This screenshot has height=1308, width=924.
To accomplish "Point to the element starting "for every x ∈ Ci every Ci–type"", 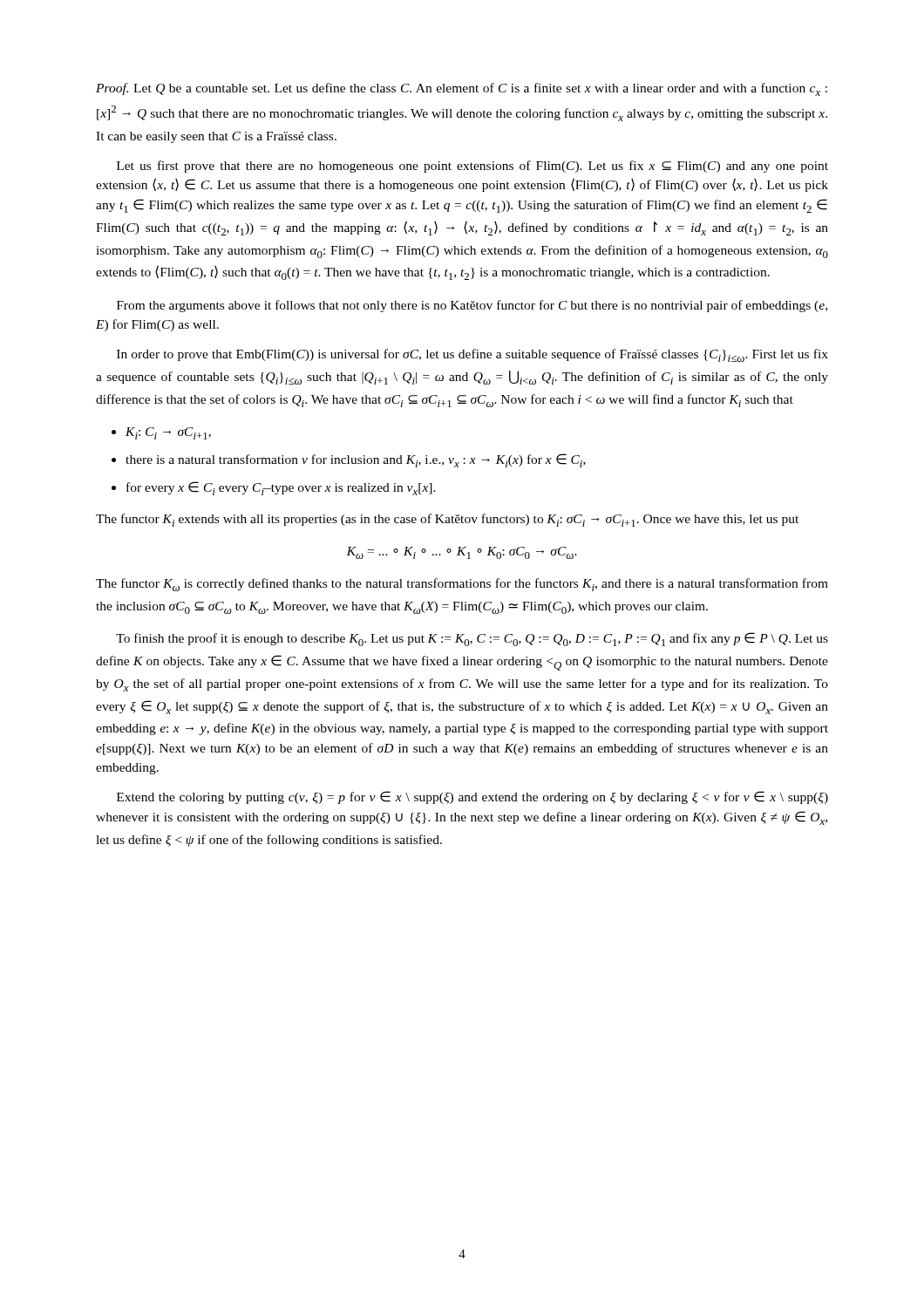I will coord(281,489).
